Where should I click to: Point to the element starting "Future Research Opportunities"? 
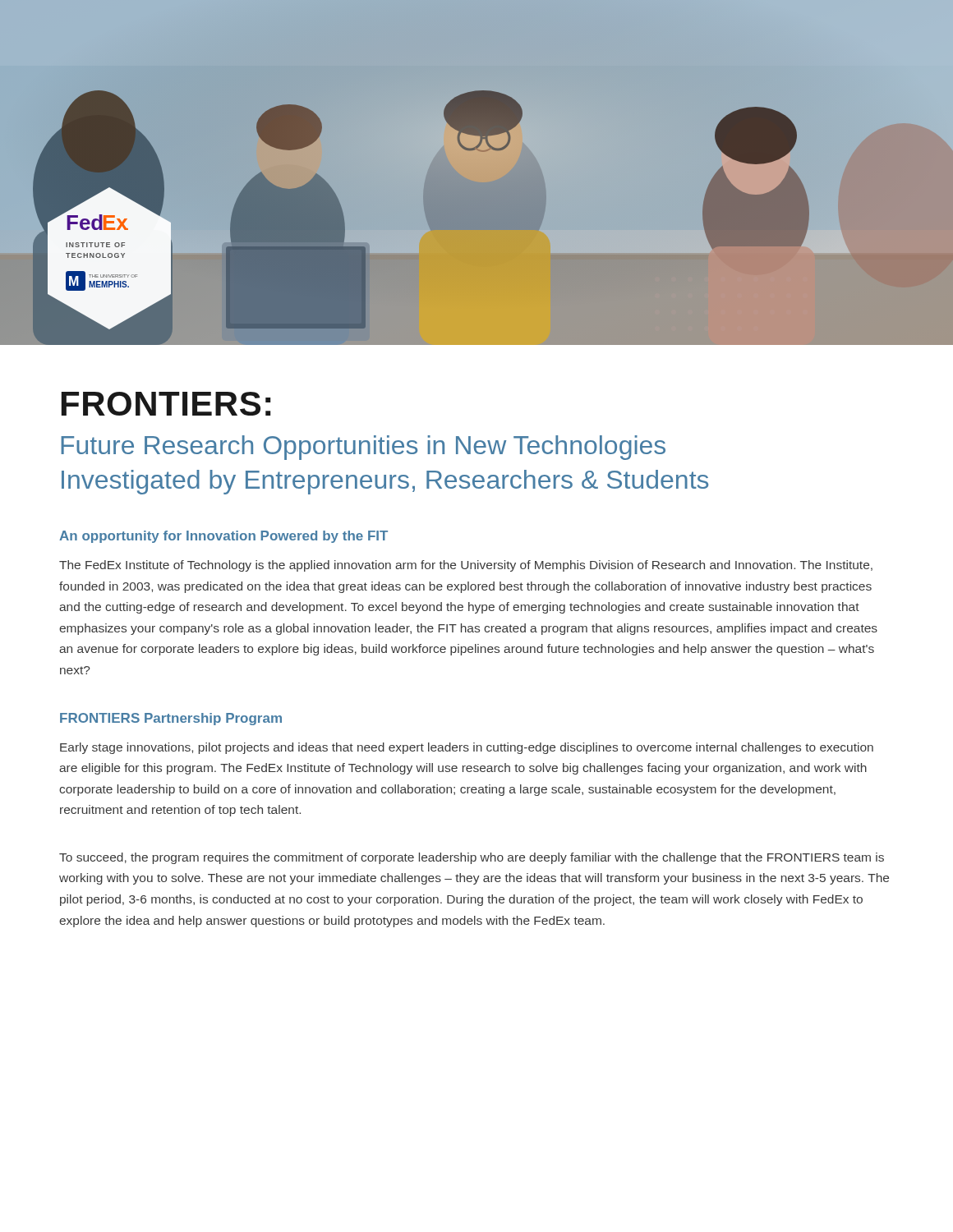tap(476, 463)
